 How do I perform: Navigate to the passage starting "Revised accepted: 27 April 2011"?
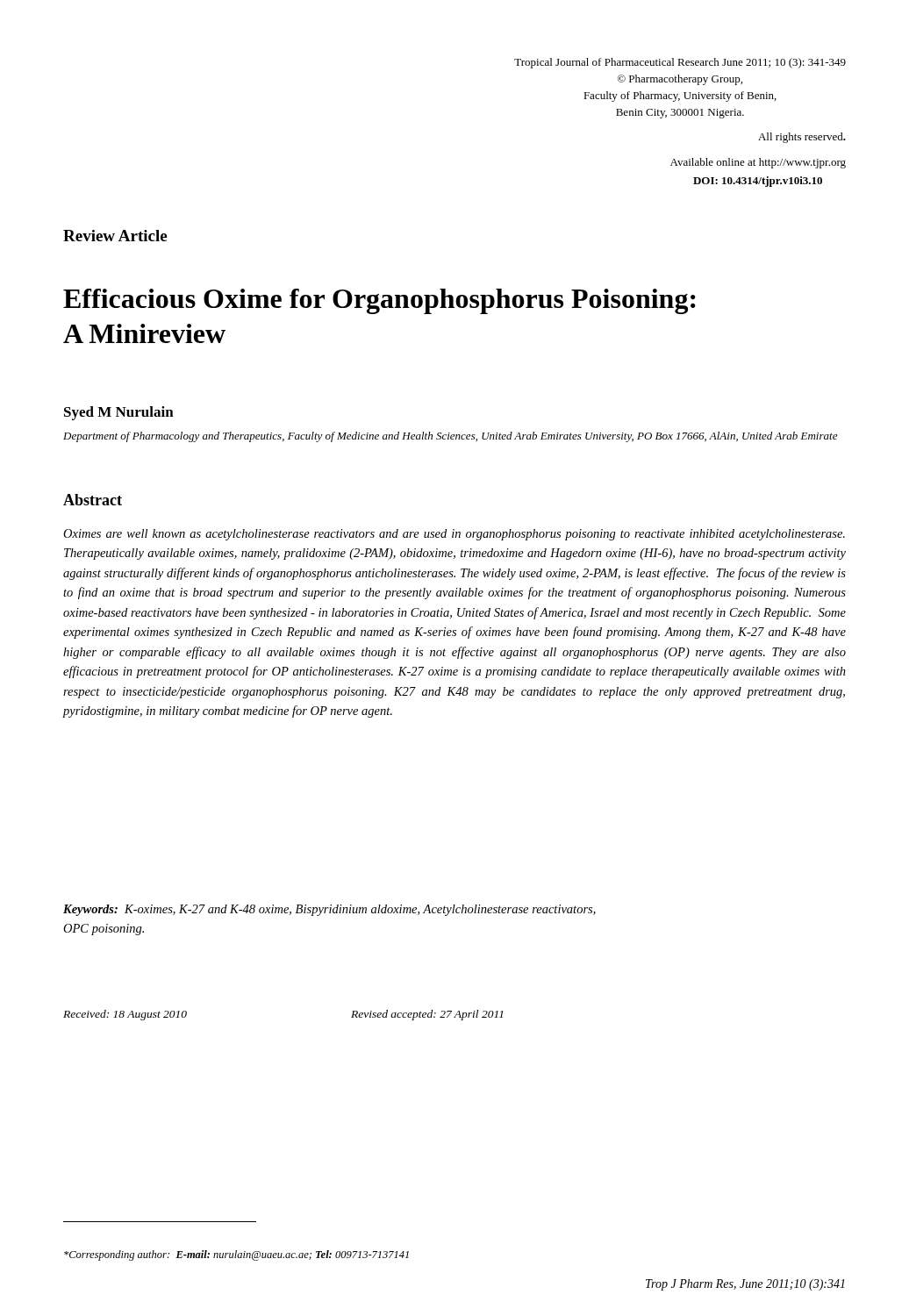coord(428,1014)
